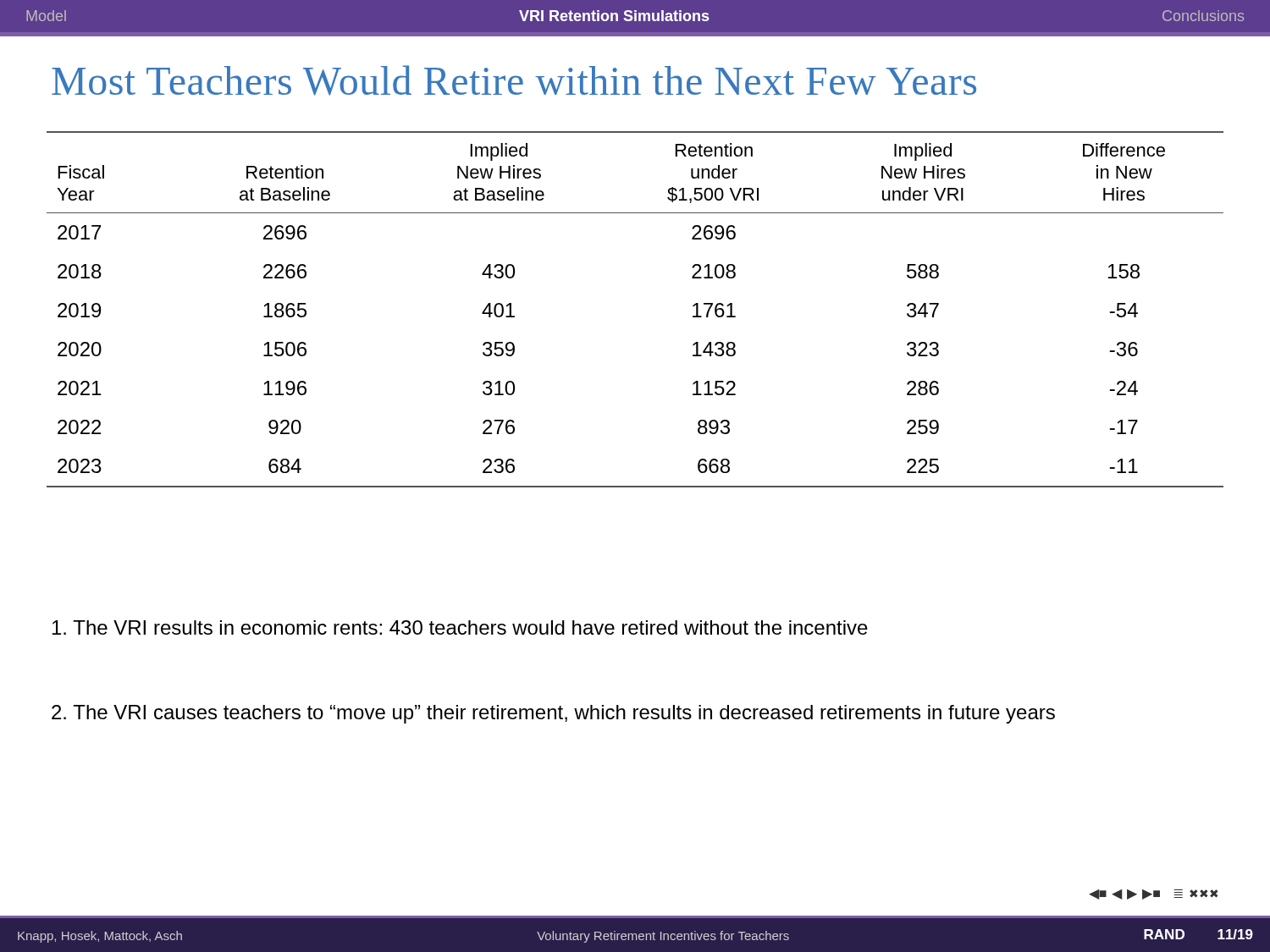Point to the region starting "Most Teachers Would Retire"

515,81
